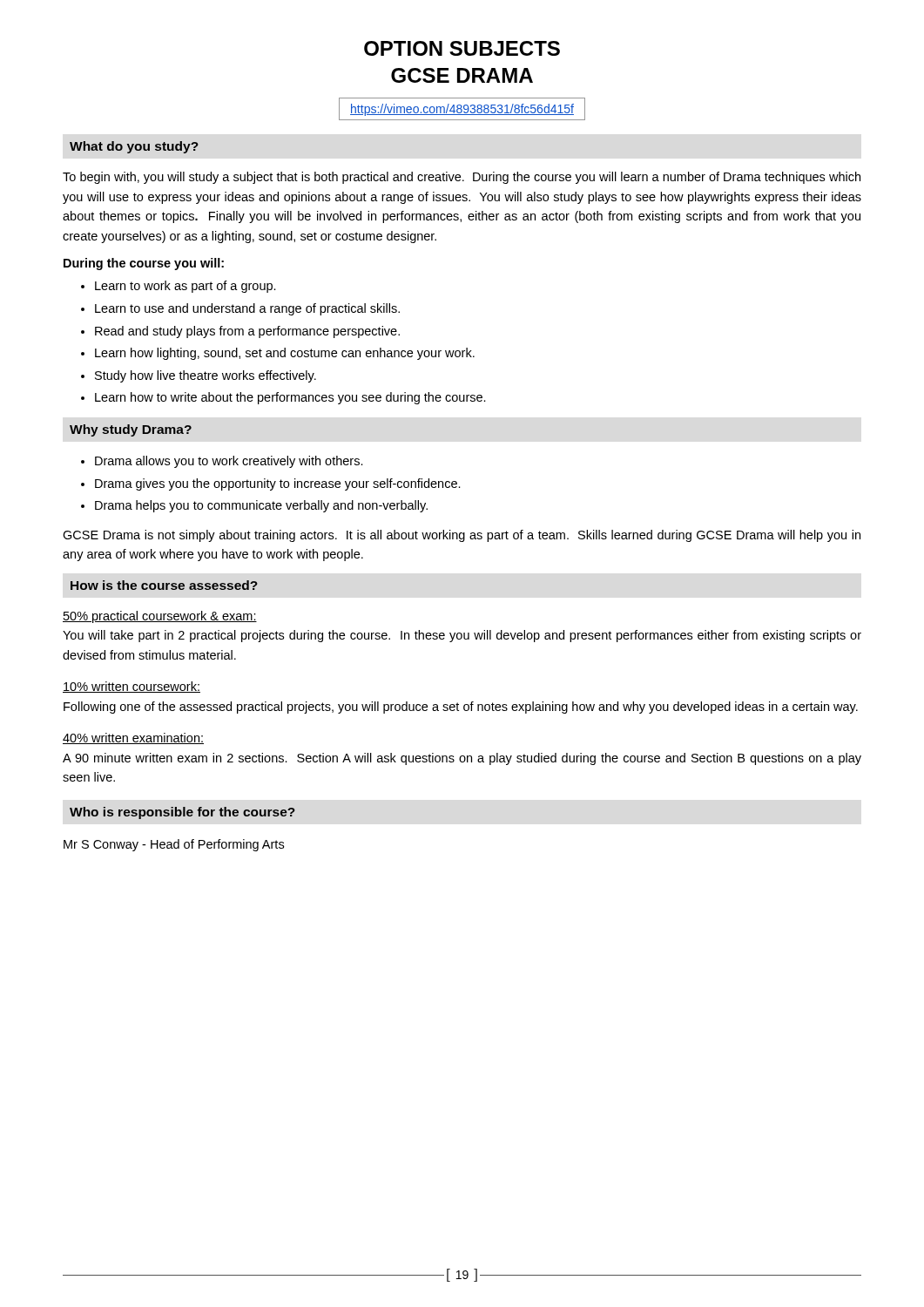Point to the block beginning "Learn to work as part"

[x=185, y=286]
